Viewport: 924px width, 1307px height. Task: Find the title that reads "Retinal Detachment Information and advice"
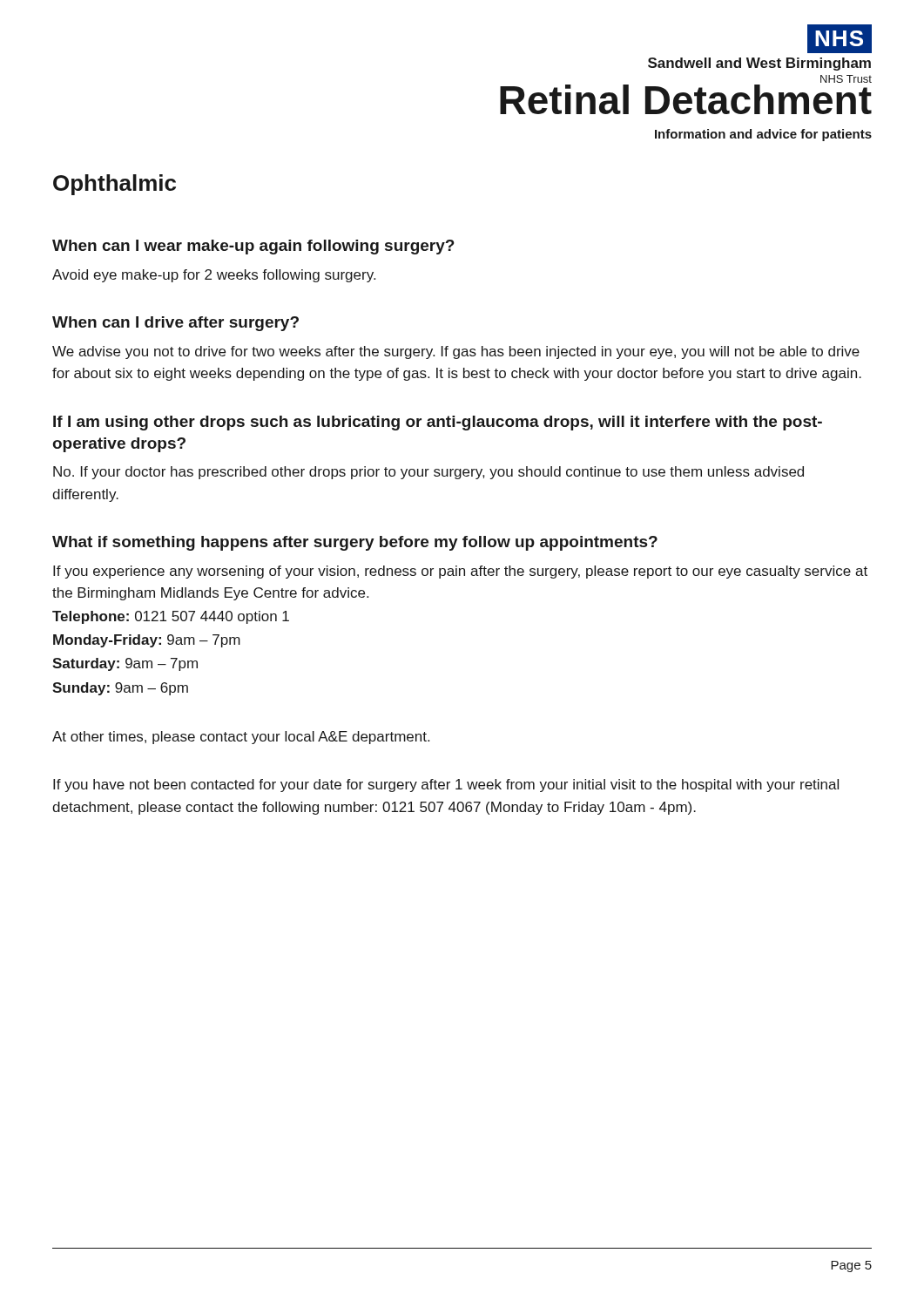[x=610, y=110]
